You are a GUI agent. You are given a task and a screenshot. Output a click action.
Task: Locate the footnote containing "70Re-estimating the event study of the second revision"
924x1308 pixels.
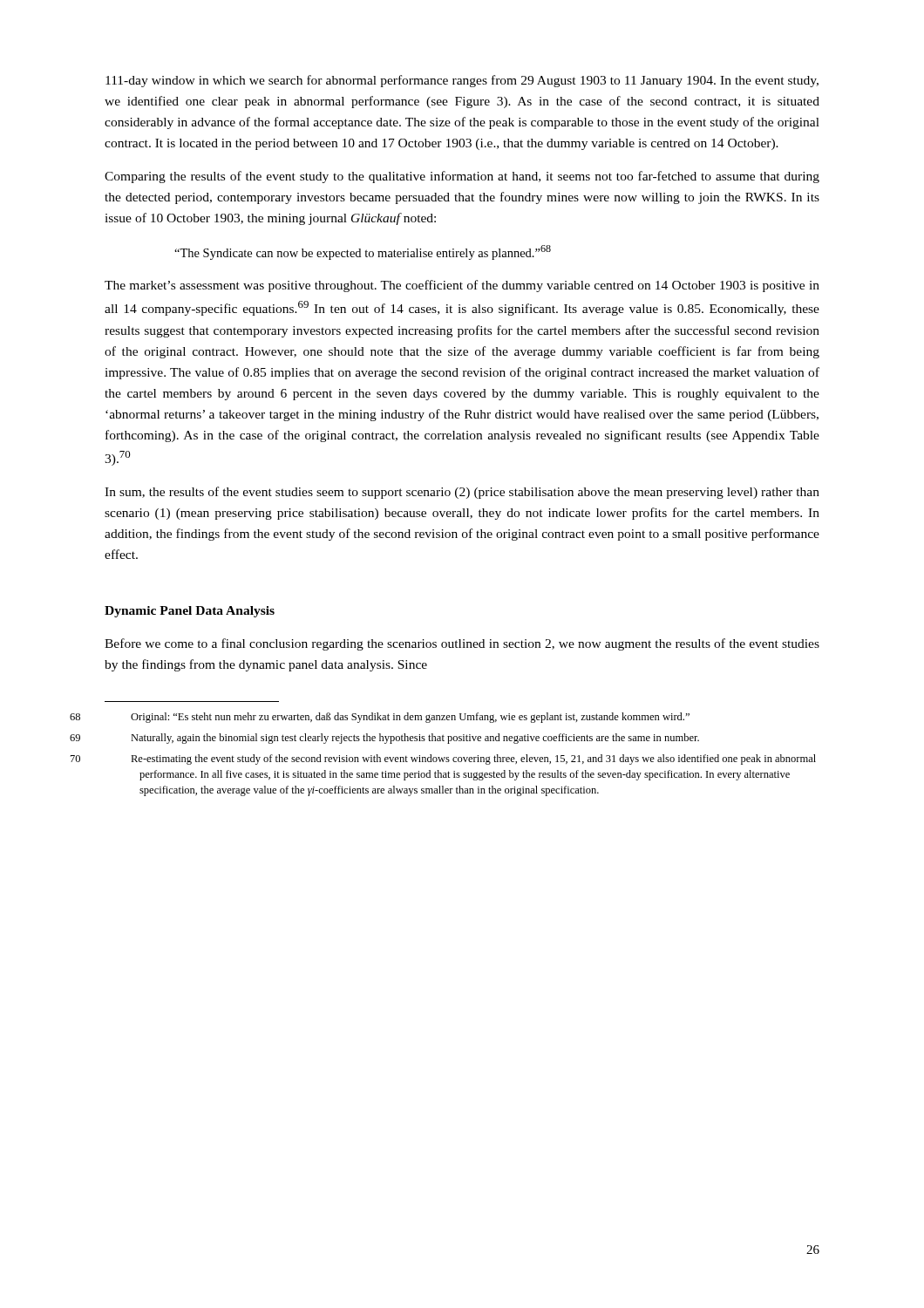click(x=460, y=774)
